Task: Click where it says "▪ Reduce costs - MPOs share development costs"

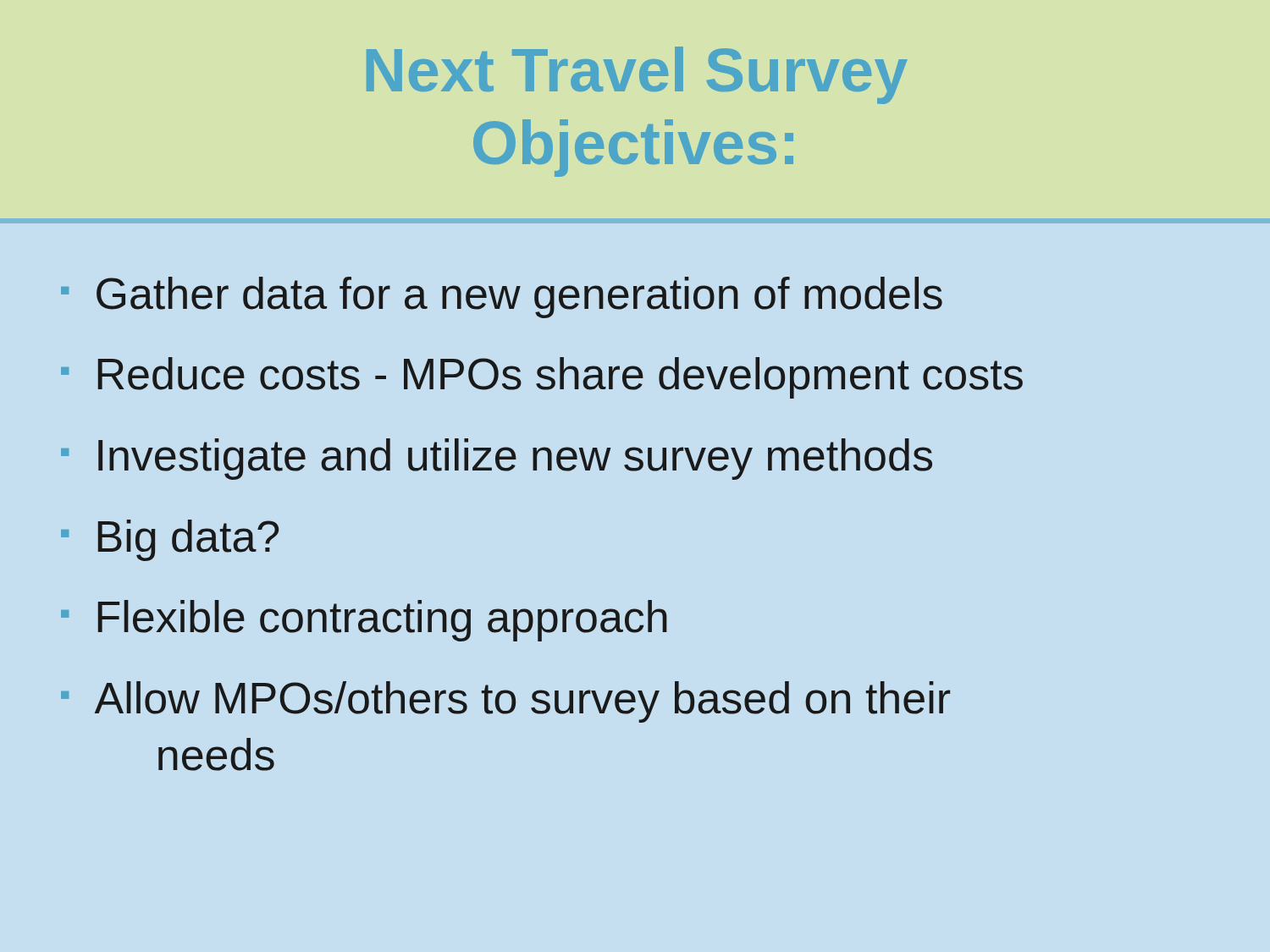Action: 542,375
